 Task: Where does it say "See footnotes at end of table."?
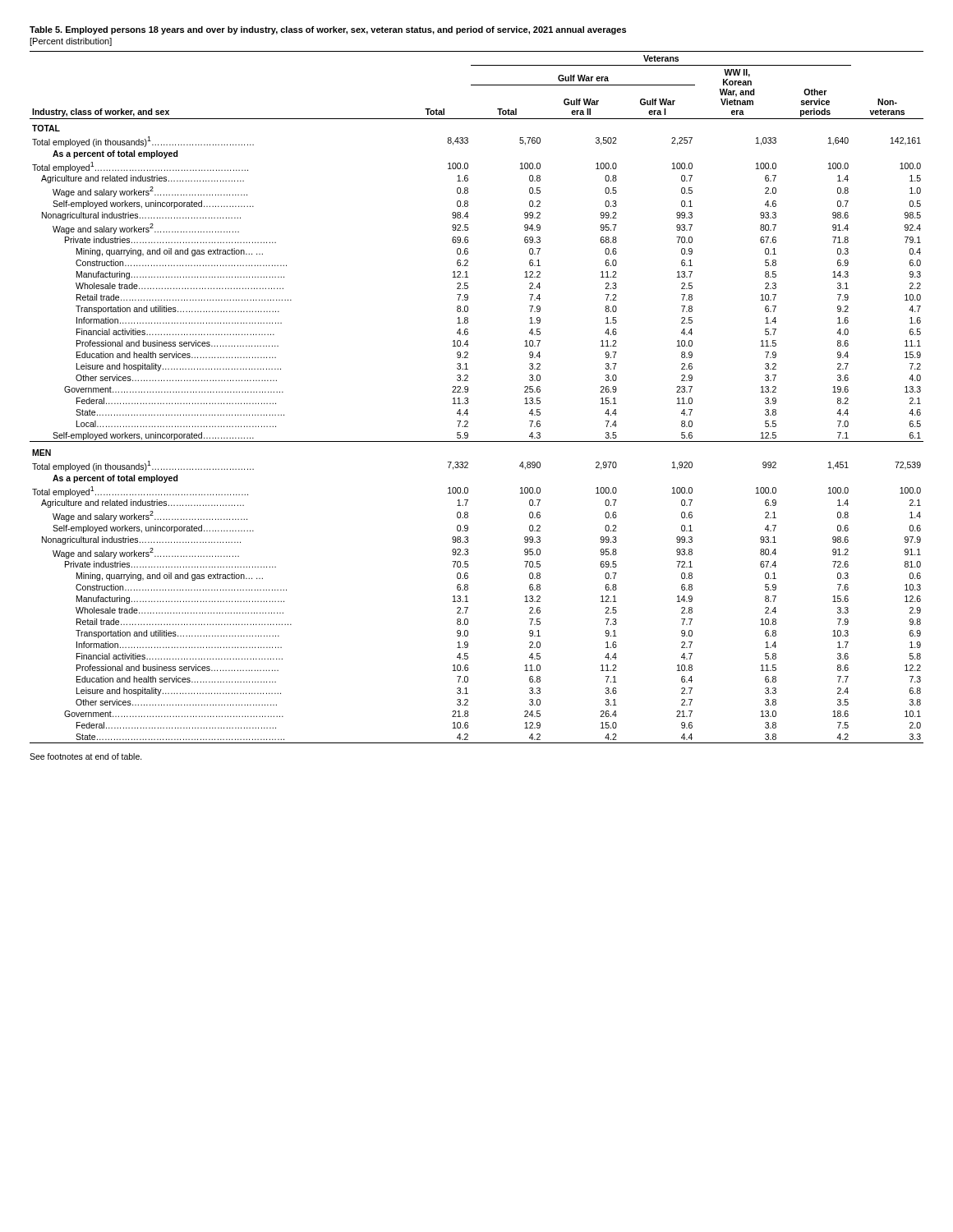(86, 756)
